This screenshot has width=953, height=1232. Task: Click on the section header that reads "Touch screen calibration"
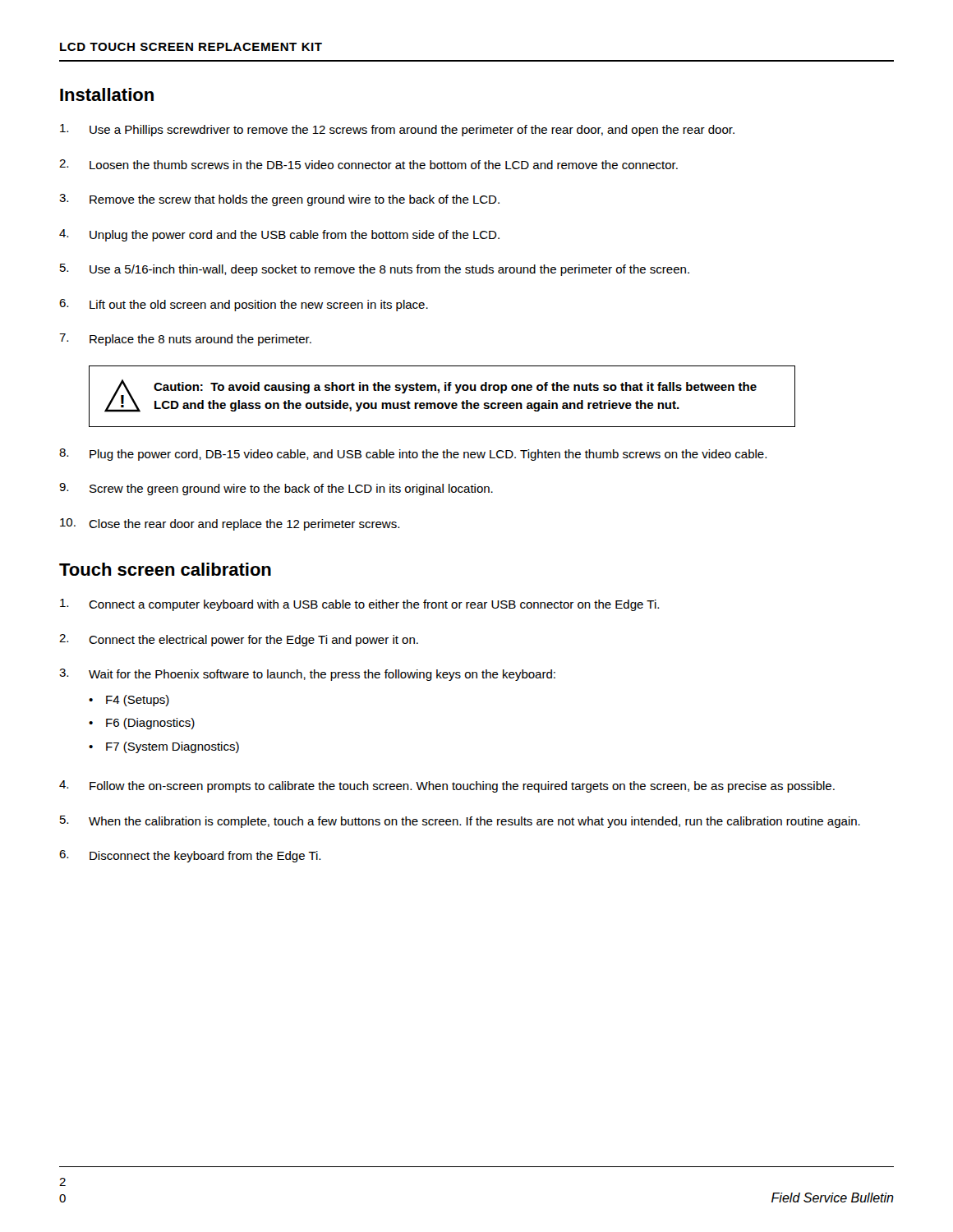(x=165, y=570)
